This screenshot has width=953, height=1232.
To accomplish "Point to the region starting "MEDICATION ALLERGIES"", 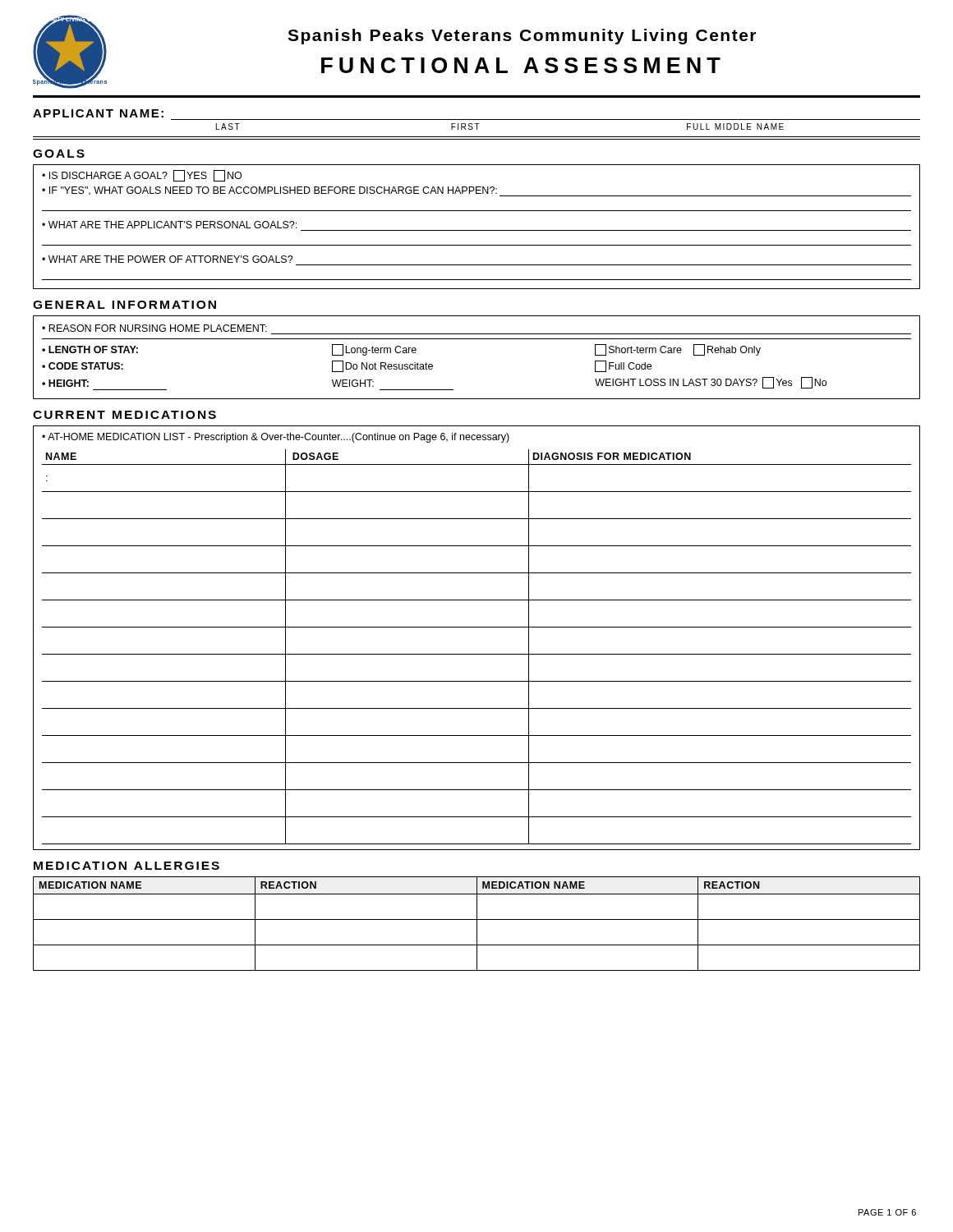I will [x=127, y=865].
